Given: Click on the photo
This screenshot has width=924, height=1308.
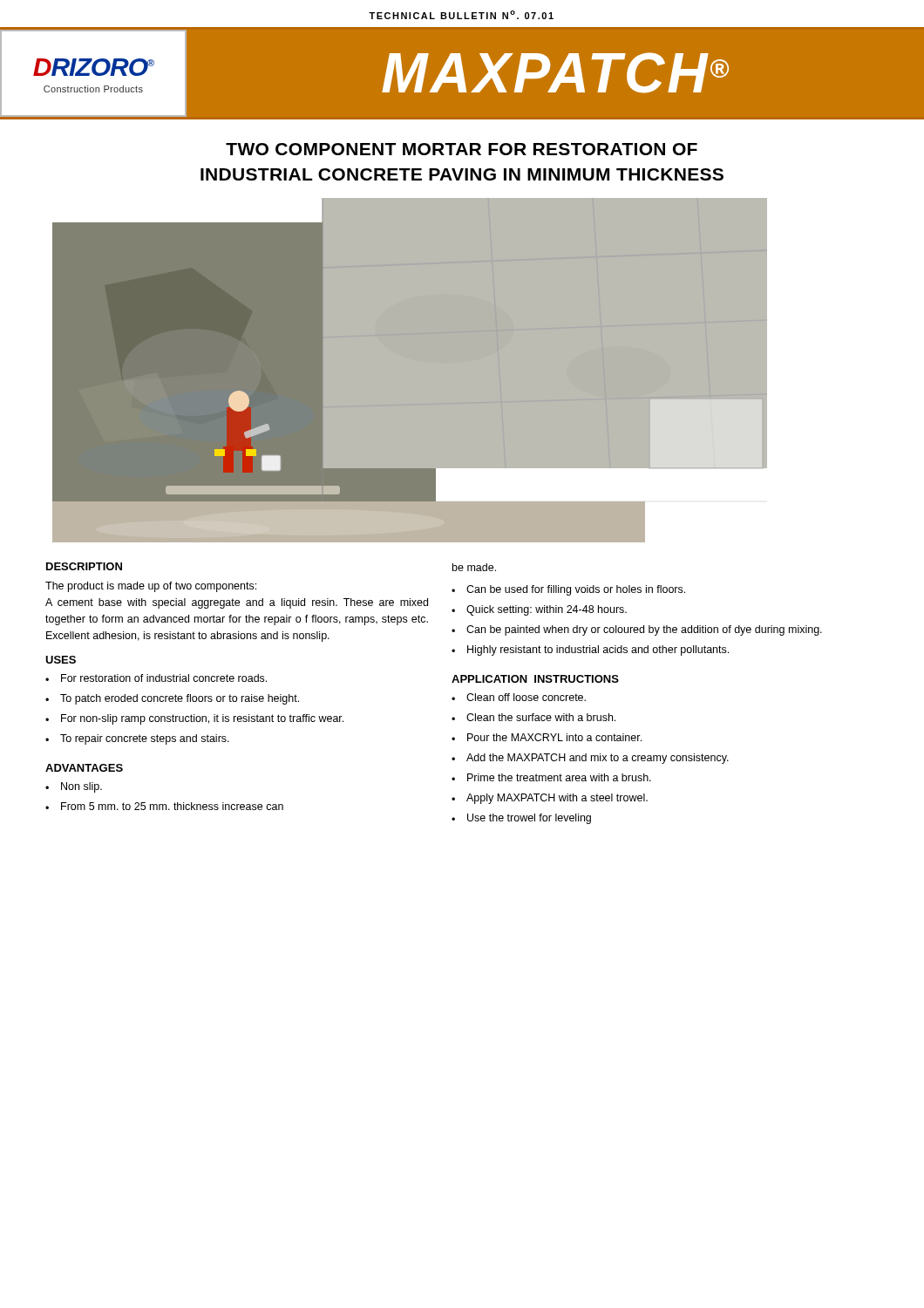Looking at the screenshot, I should [410, 370].
